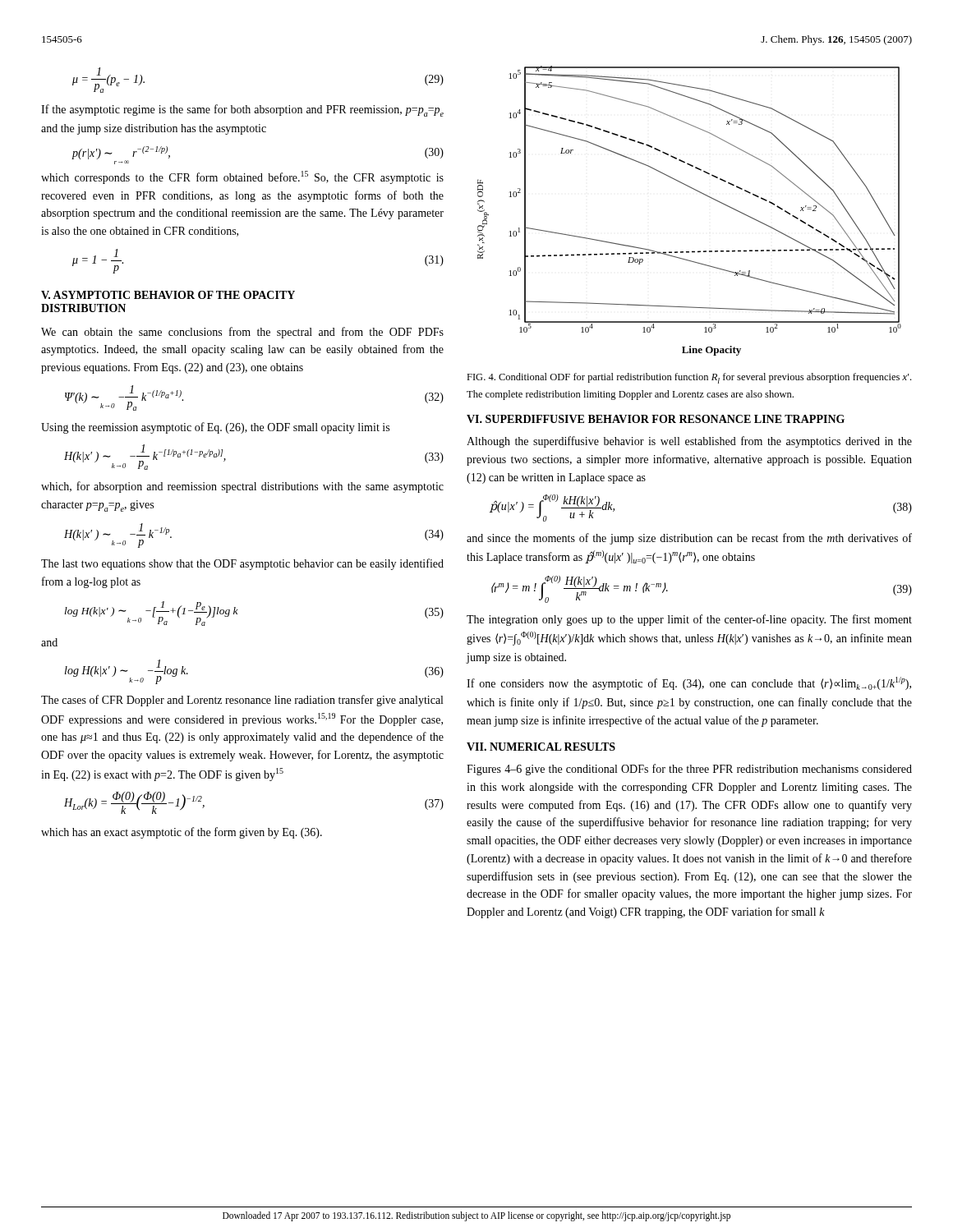Click on the text block that reads "Figures 4–6 give the conditional ODFs for the"
This screenshot has width=953, height=1232.
(x=689, y=841)
